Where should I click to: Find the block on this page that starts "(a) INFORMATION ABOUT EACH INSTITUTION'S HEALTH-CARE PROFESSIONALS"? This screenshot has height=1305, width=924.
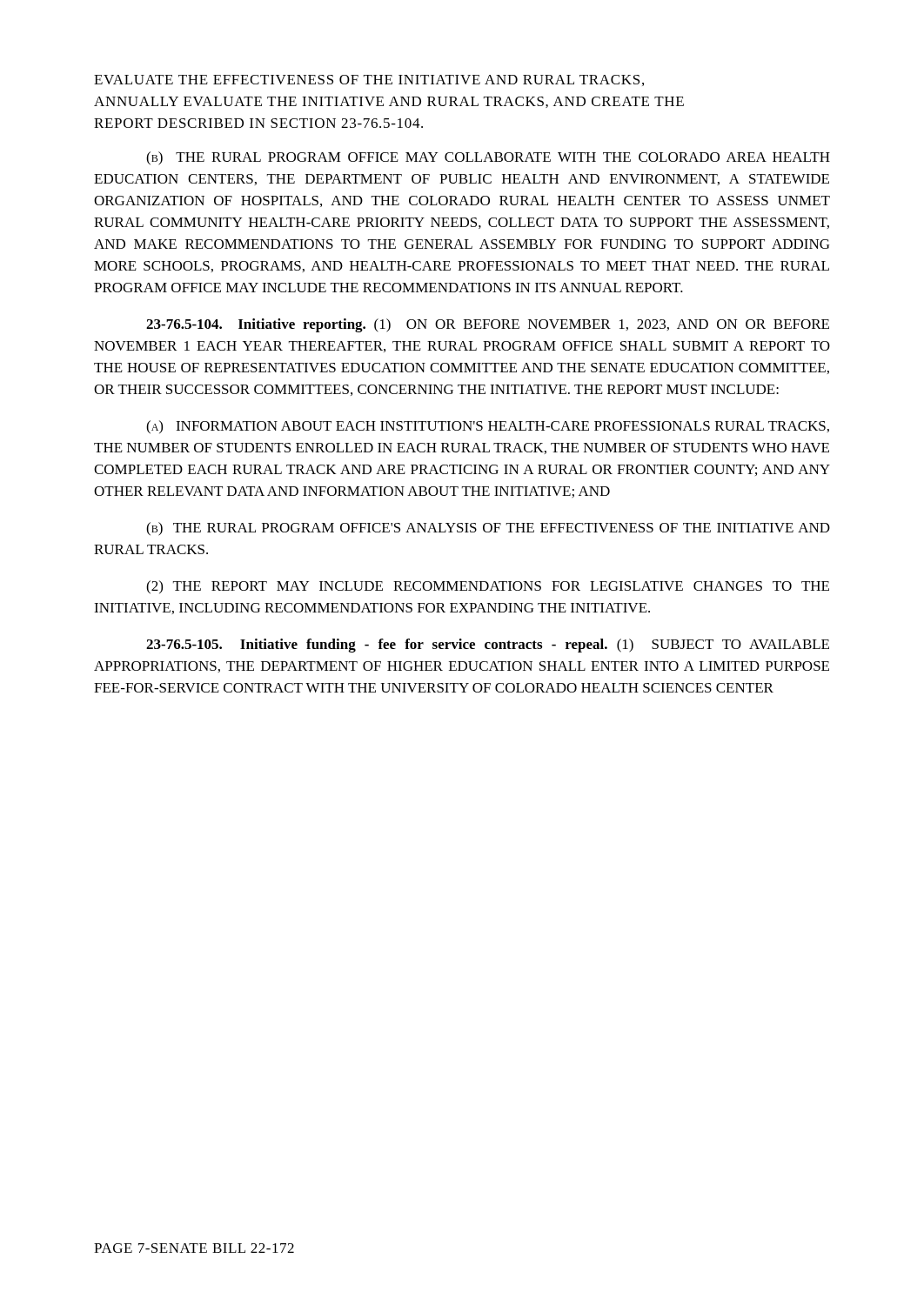point(462,459)
